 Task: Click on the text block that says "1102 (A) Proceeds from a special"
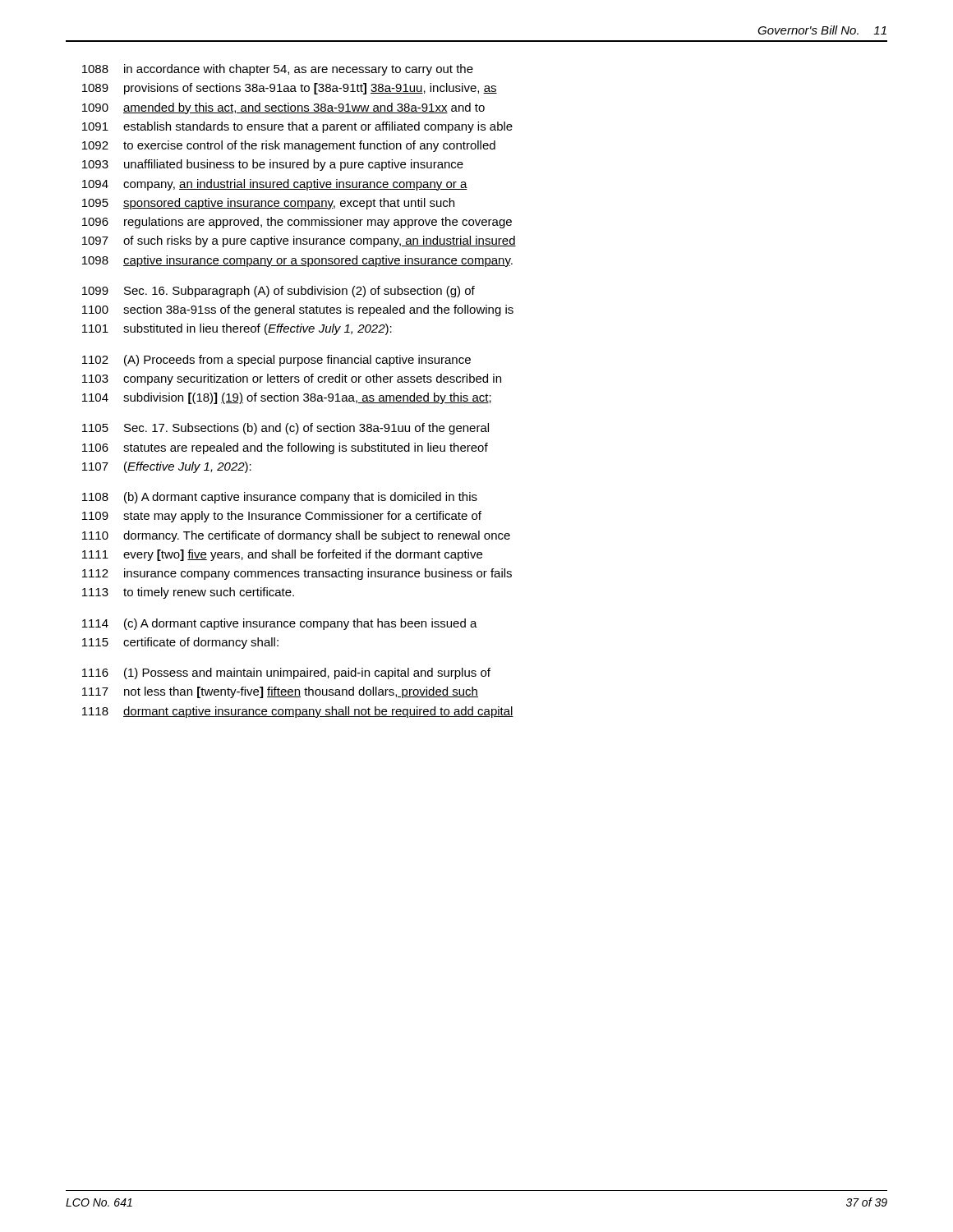(x=476, y=378)
